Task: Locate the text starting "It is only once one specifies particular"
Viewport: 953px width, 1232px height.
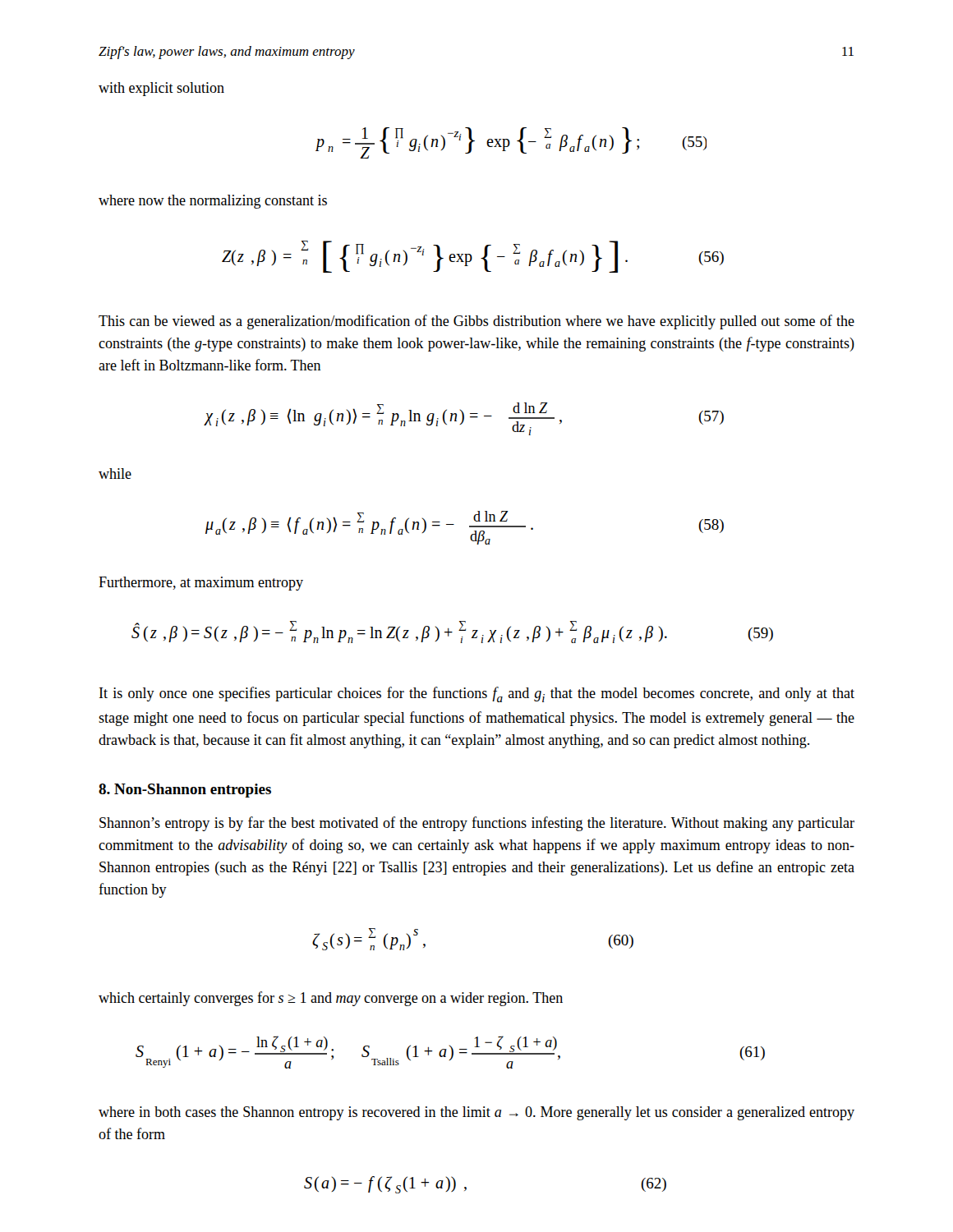Action: 476,717
